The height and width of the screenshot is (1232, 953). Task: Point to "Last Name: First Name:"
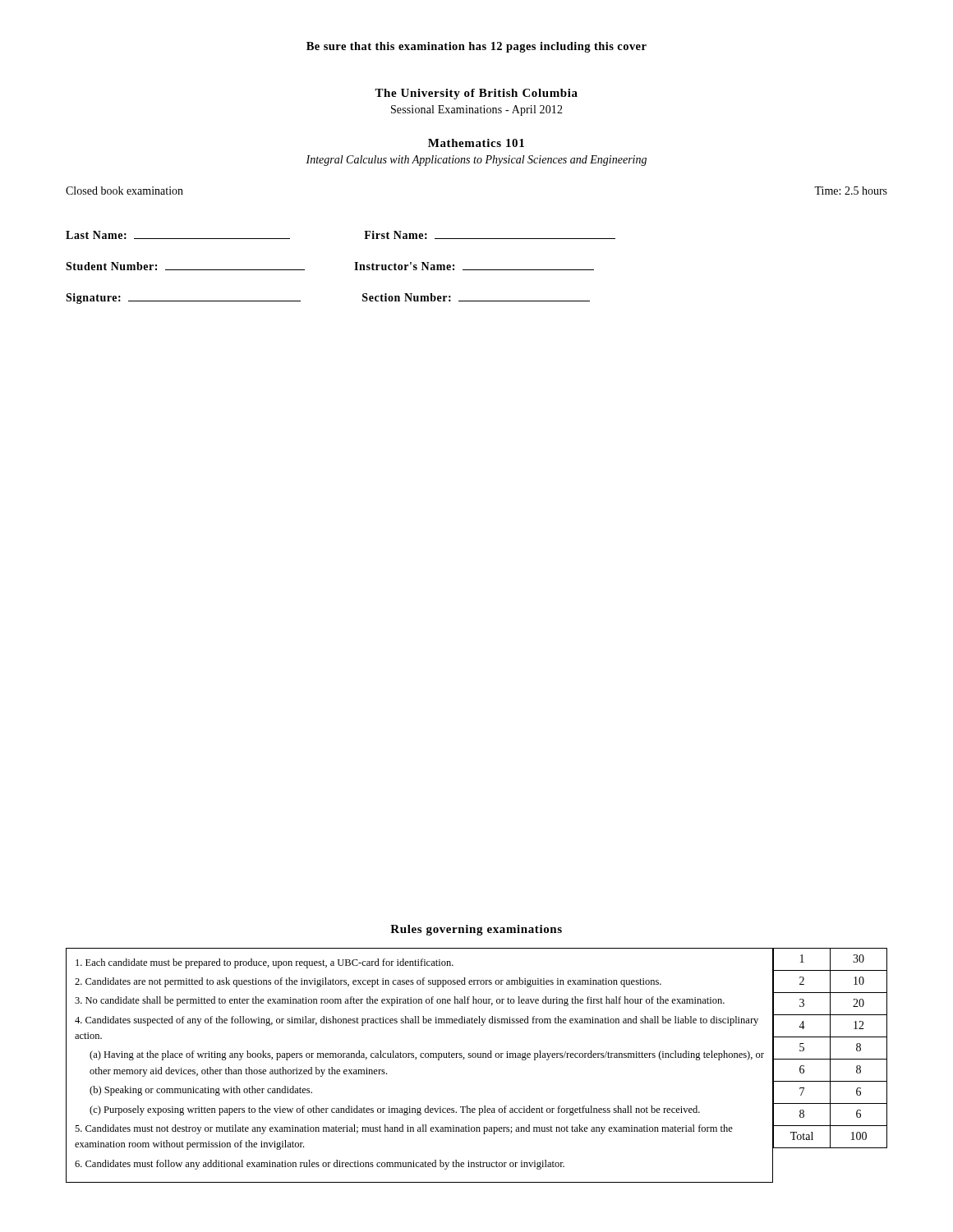coord(97,234)
